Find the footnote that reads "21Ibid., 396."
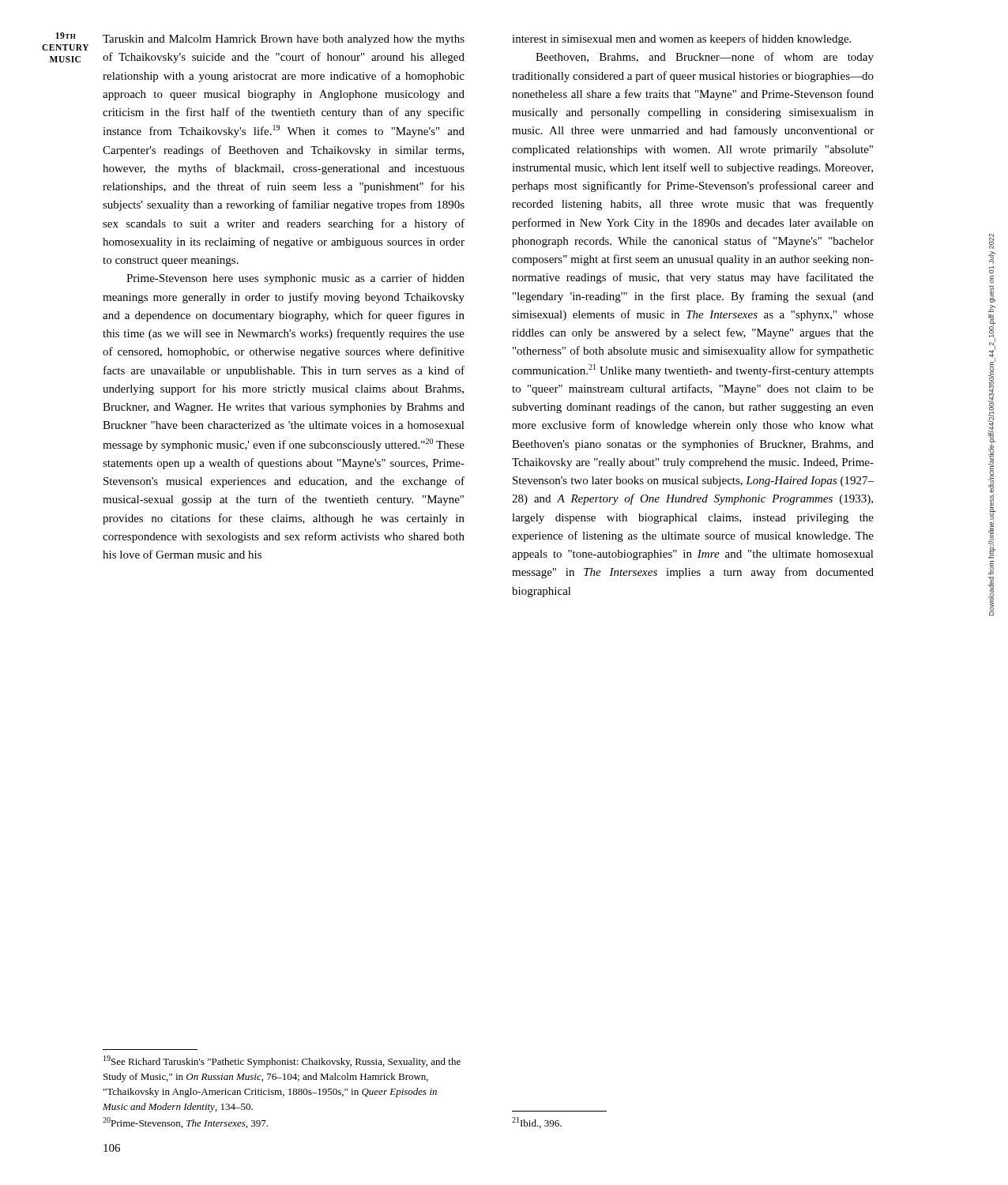1008x1185 pixels. (x=537, y=1123)
